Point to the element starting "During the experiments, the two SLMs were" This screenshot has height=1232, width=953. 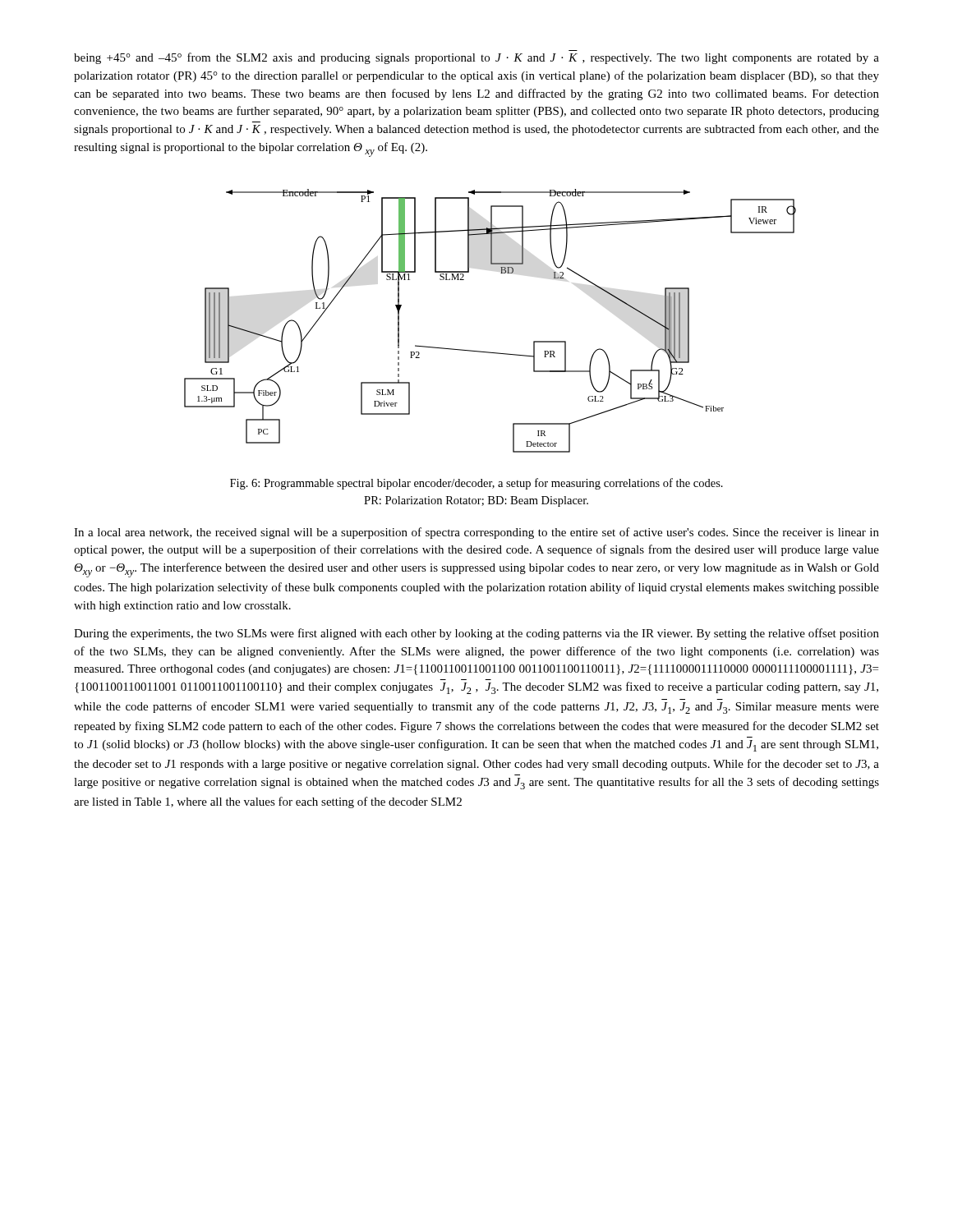point(476,717)
